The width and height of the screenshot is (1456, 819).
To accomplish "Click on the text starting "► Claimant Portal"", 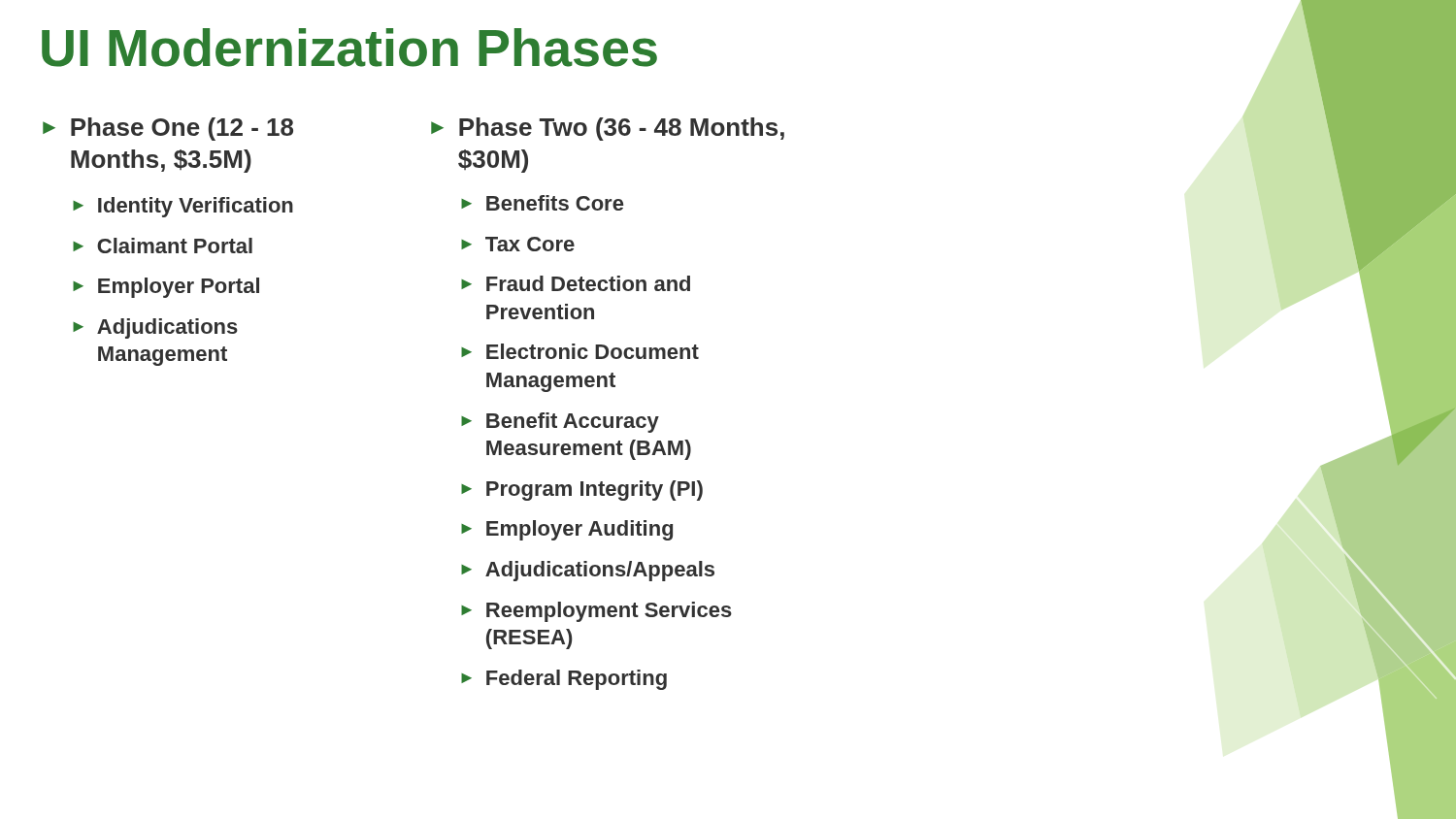I will (x=162, y=246).
